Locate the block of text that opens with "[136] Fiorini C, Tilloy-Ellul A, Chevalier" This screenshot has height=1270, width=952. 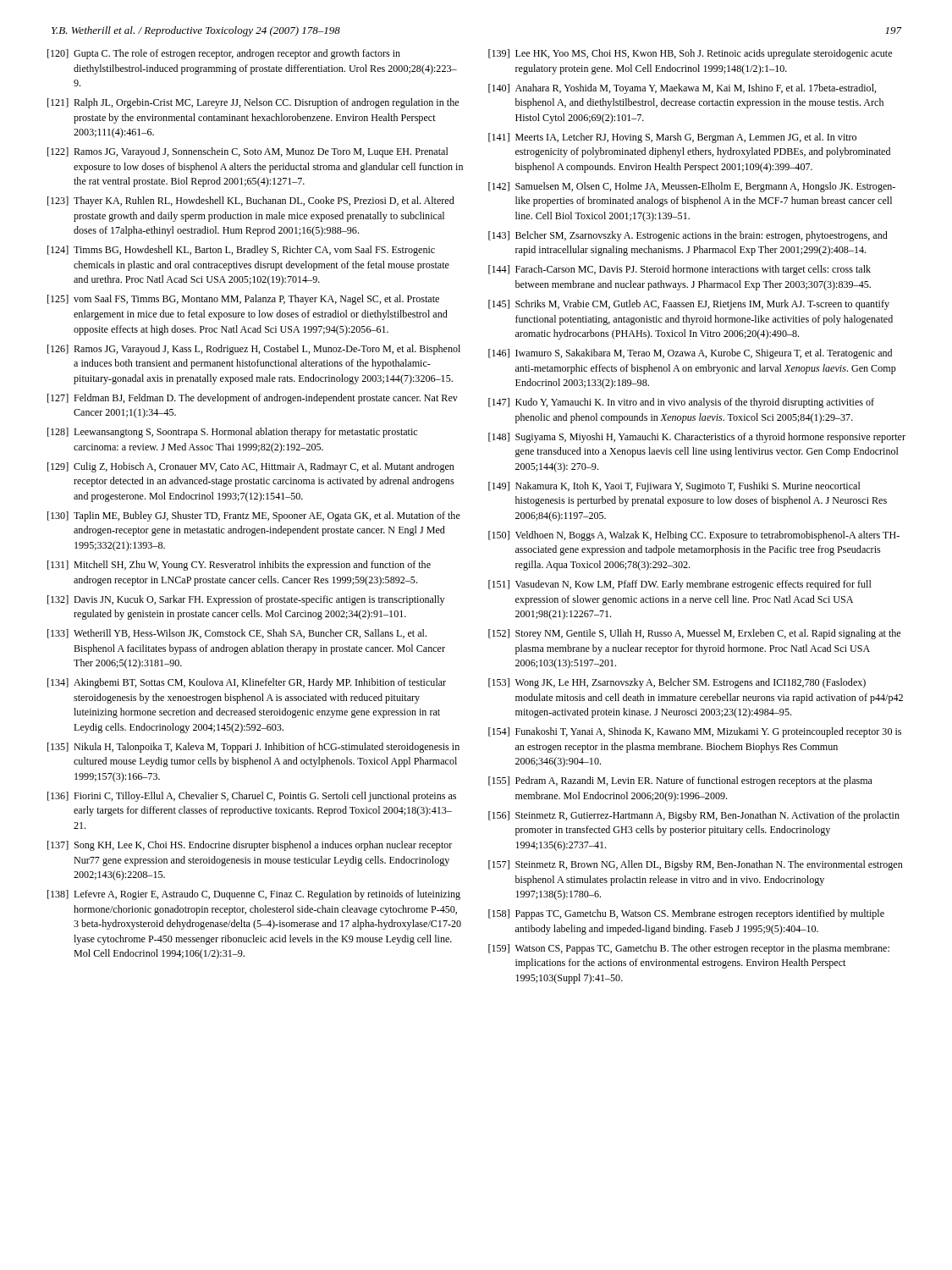click(255, 811)
